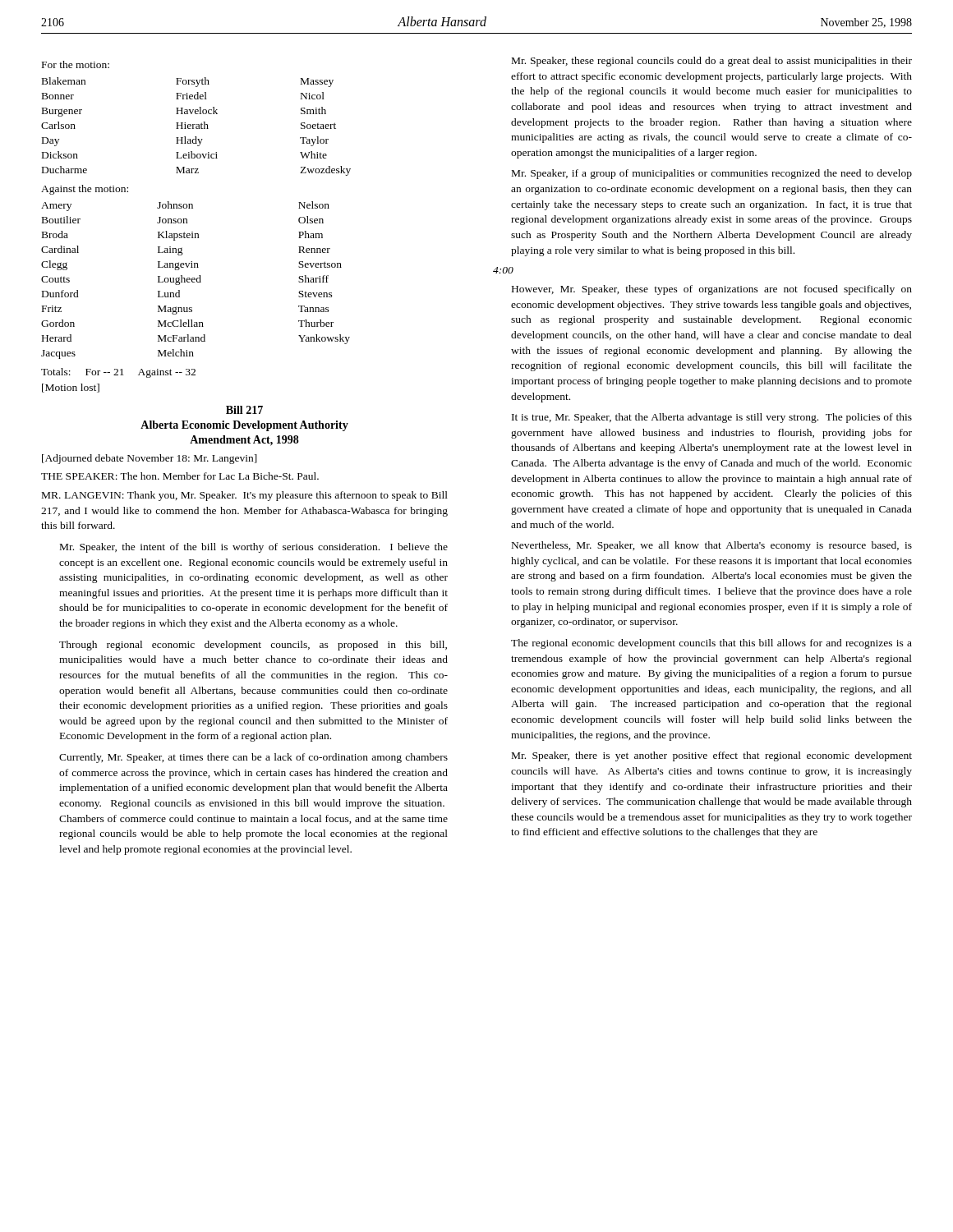
Task: Click the passage that begins "MR. LANGEVIN: Thank you, Mr."
Action: click(x=244, y=510)
